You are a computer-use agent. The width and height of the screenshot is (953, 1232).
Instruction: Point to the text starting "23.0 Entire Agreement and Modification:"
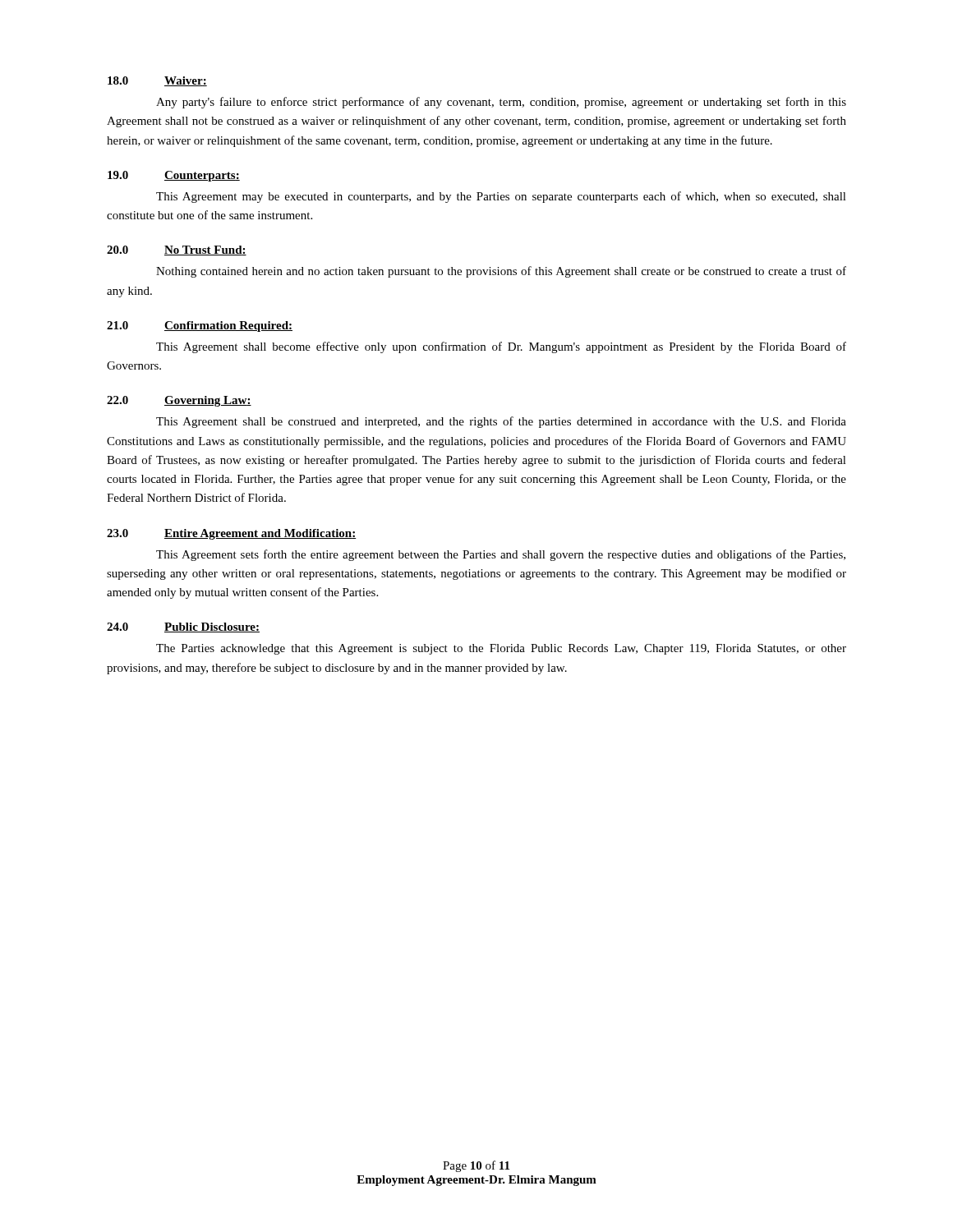pos(231,533)
